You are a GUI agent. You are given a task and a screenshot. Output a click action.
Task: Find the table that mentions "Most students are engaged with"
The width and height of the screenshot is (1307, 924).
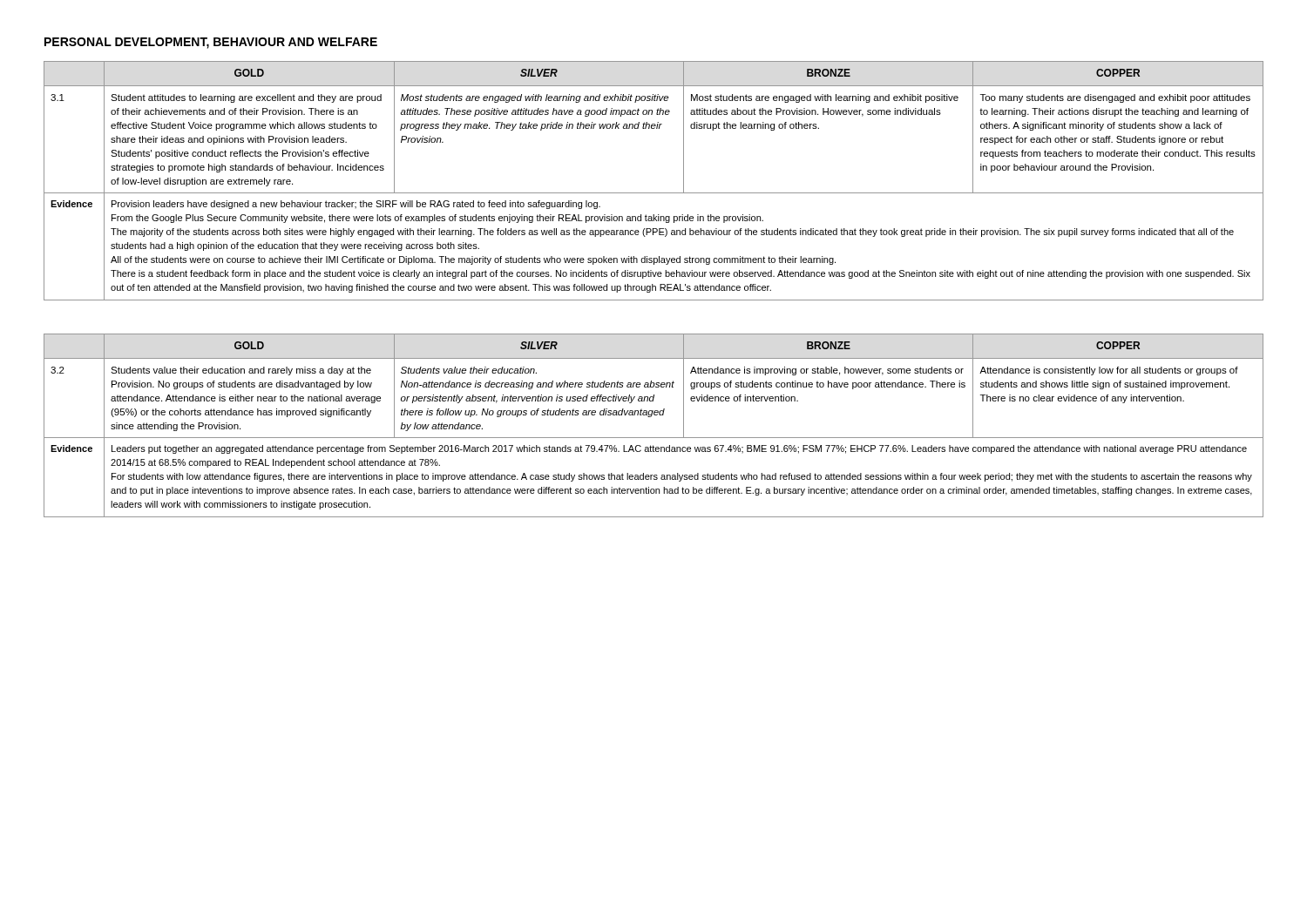pos(654,181)
